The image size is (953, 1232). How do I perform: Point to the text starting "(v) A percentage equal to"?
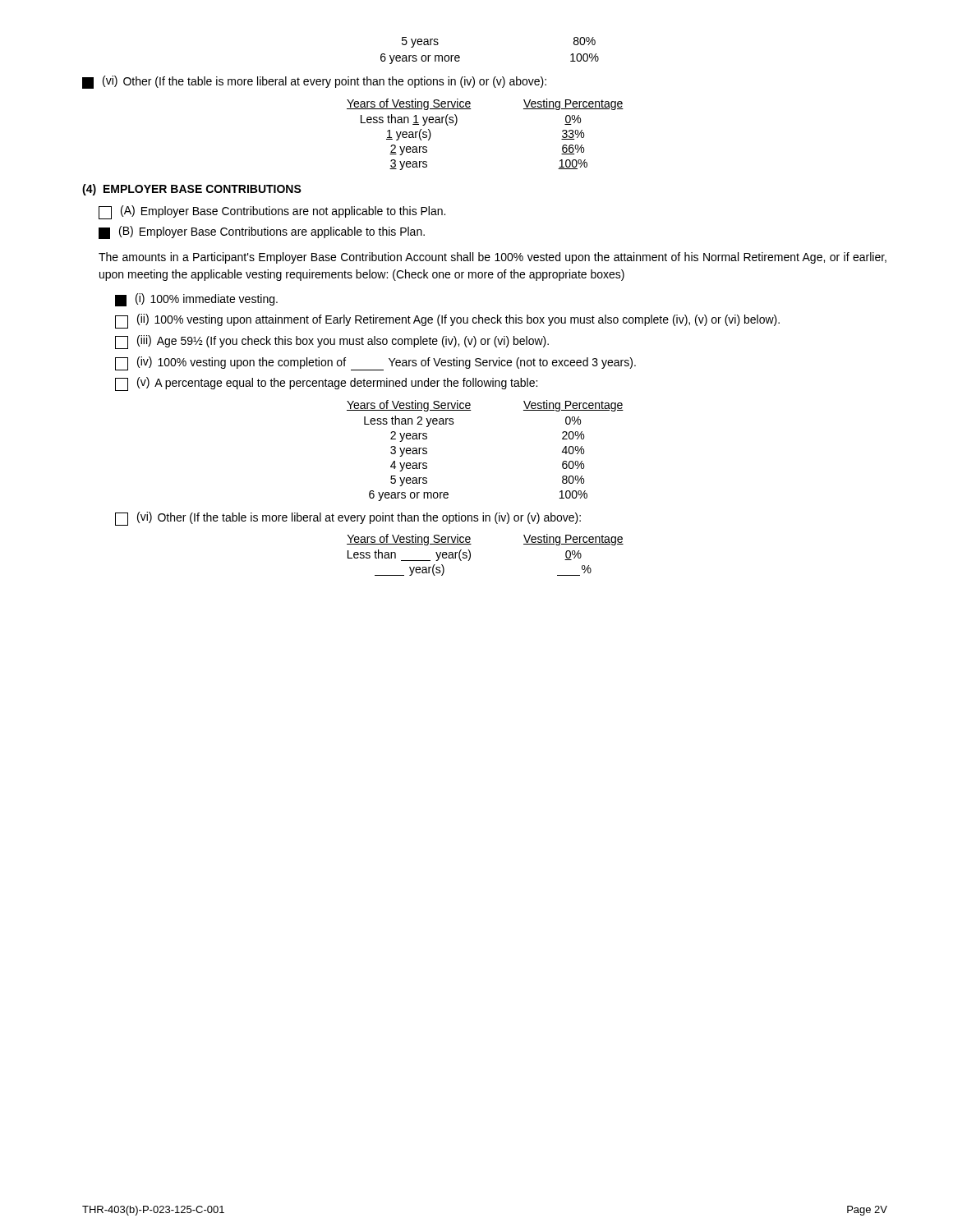327,384
